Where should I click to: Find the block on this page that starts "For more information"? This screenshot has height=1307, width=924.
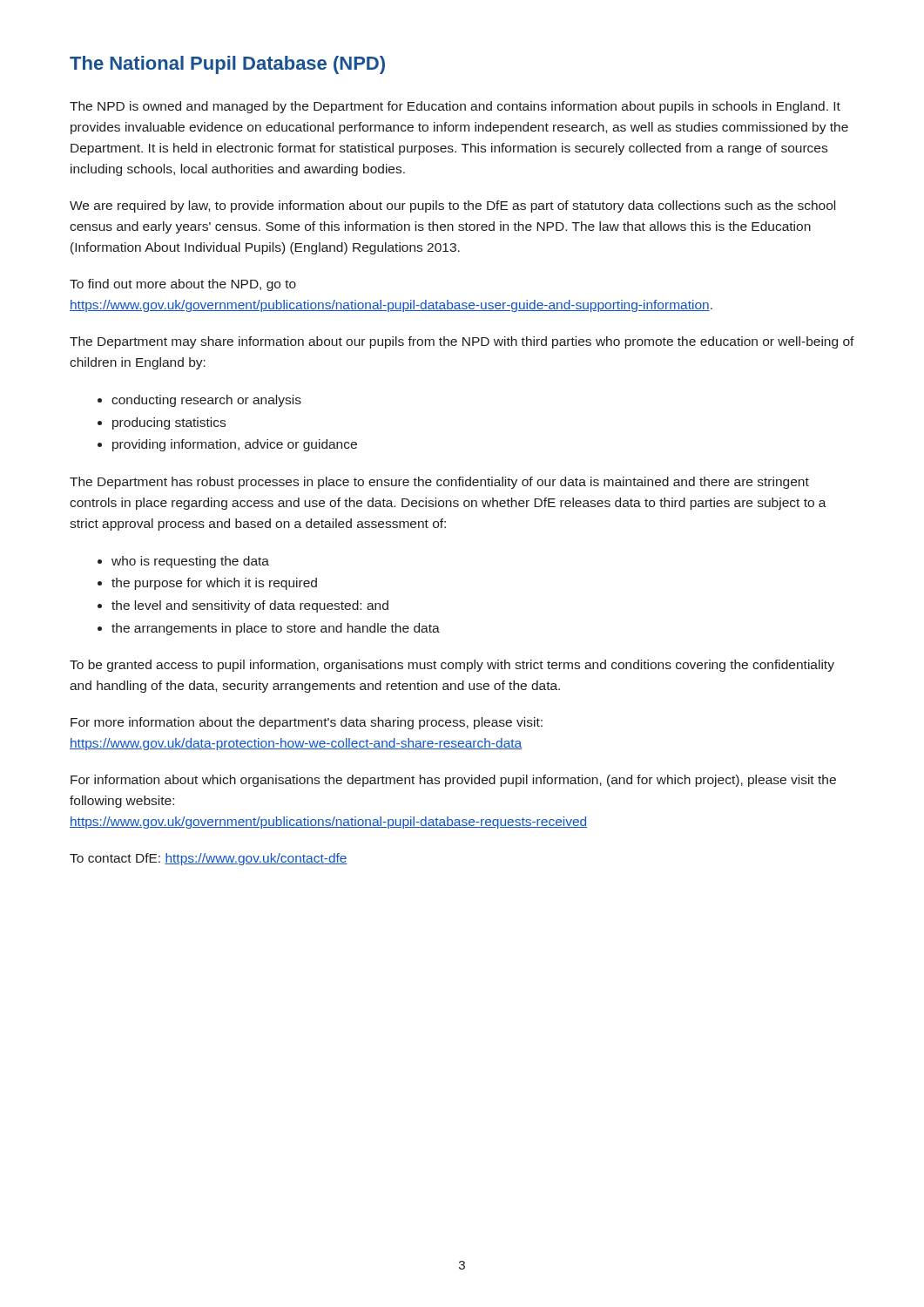click(307, 733)
